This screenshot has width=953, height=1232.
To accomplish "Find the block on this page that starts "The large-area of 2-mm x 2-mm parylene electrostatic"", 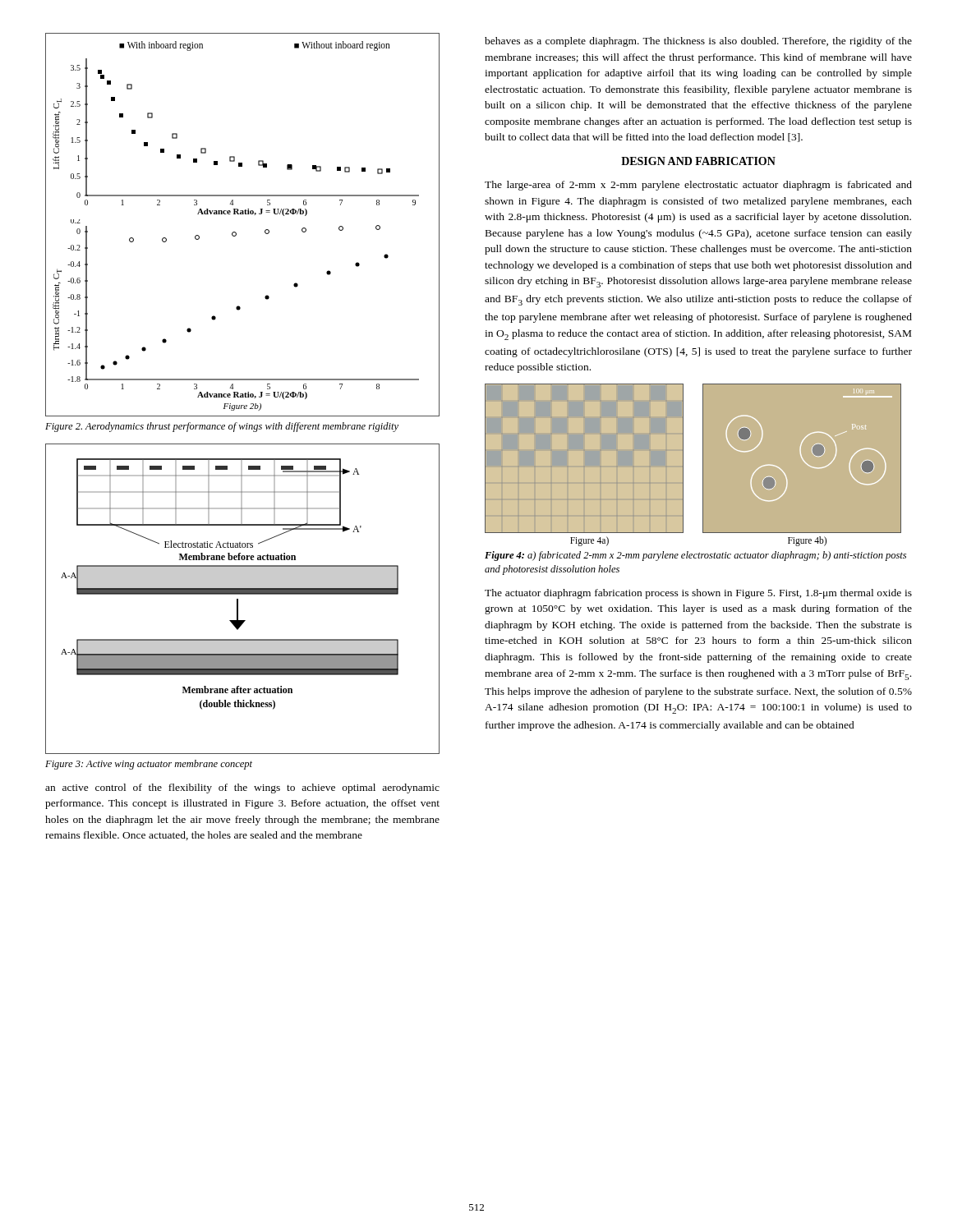I will (698, 276).
